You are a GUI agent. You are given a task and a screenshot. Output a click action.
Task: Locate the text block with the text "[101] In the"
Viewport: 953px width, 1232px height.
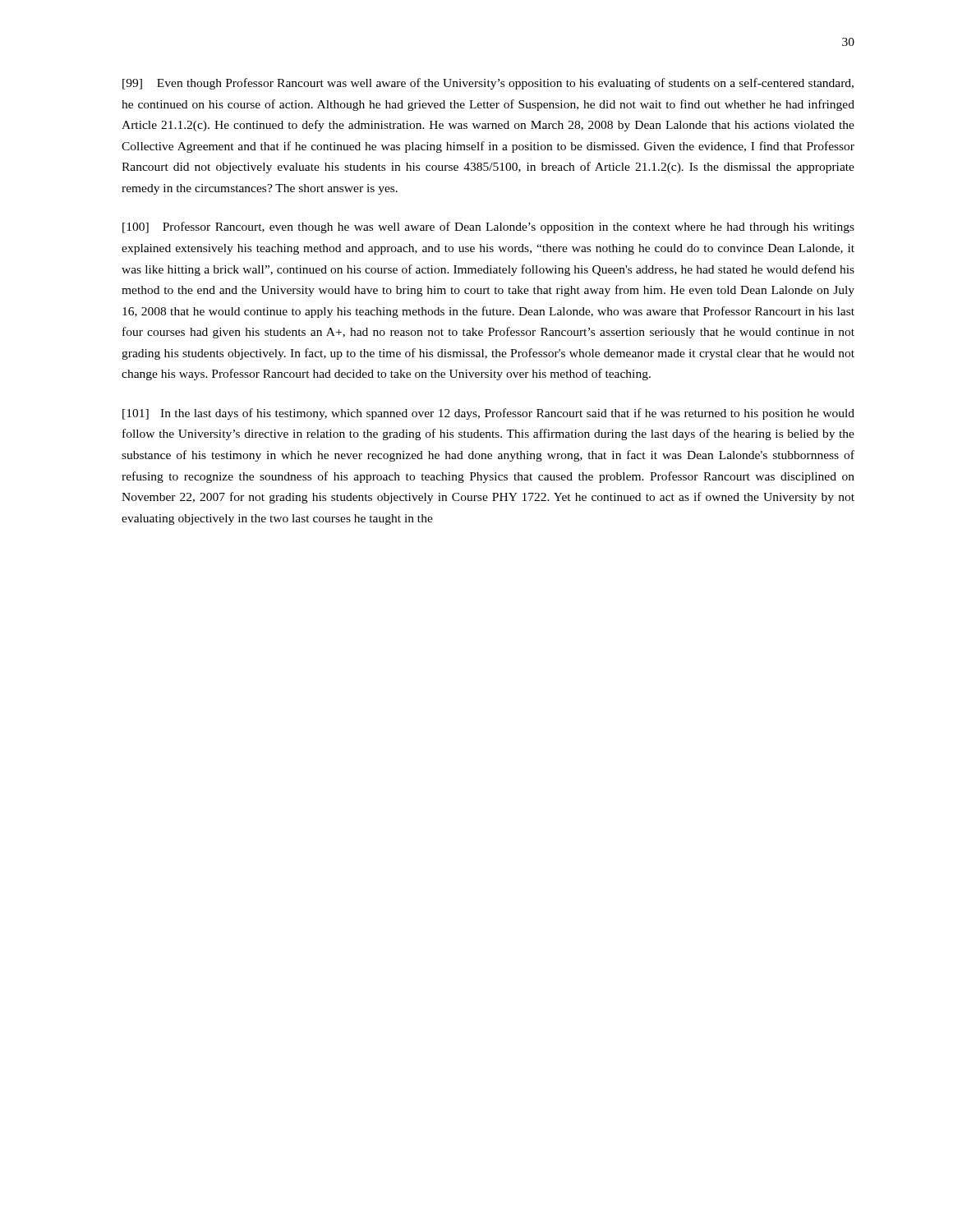(x=488, y=465)
